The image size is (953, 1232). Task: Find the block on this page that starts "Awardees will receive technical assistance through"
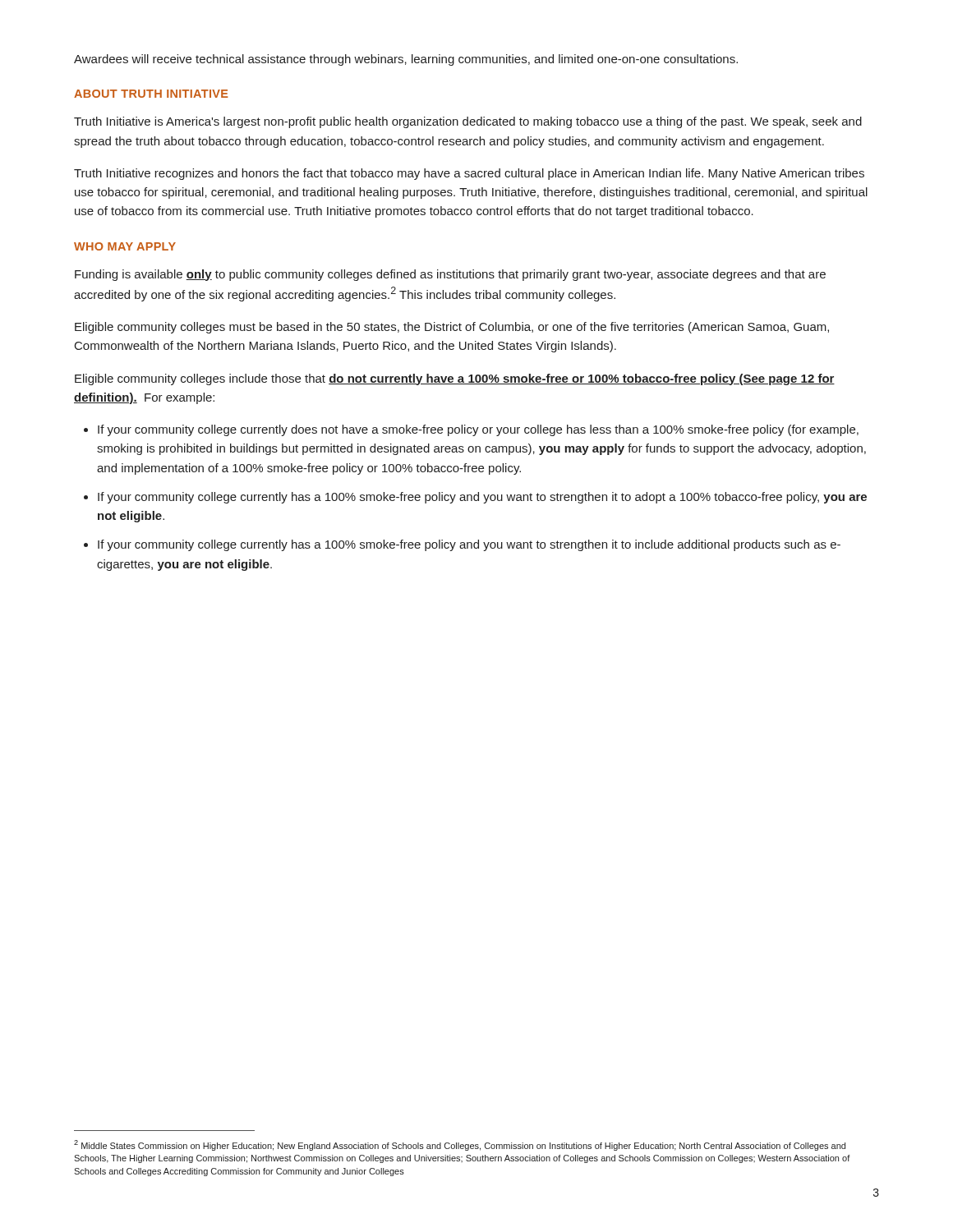tap(476, 59)
